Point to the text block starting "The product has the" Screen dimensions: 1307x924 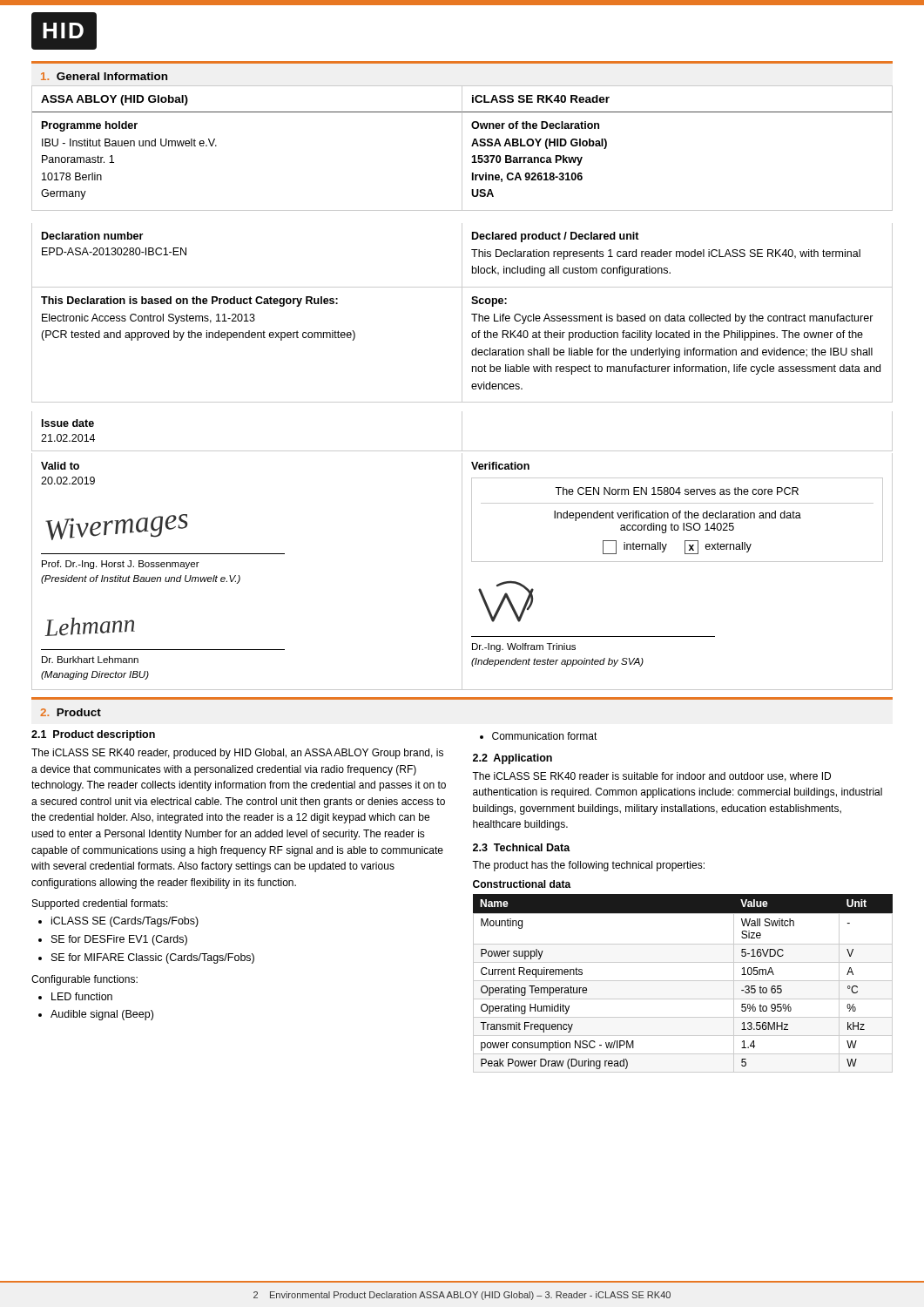[x=589, y=865]
